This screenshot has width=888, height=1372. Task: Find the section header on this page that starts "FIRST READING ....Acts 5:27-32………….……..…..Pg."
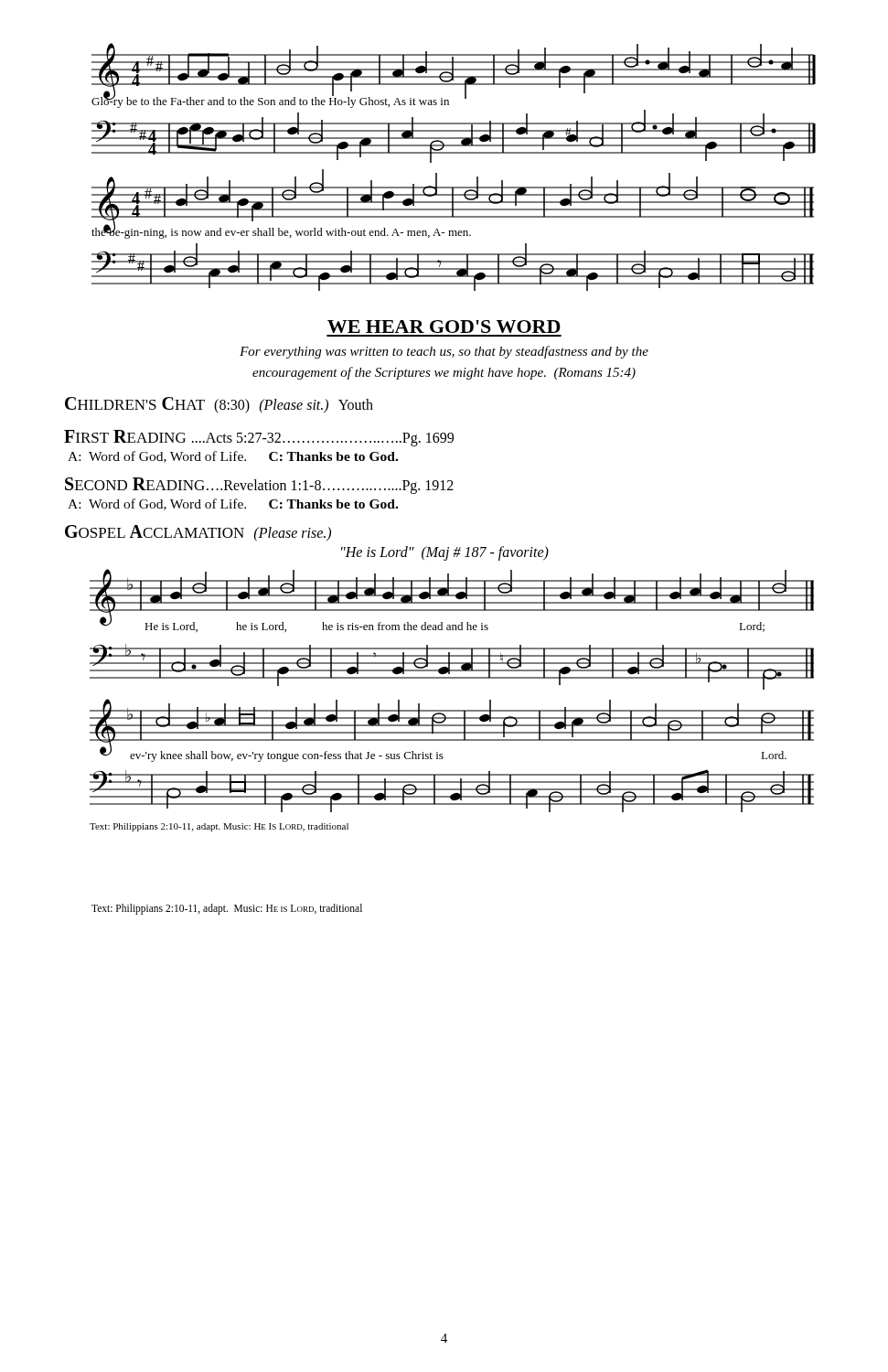point(259,436)
